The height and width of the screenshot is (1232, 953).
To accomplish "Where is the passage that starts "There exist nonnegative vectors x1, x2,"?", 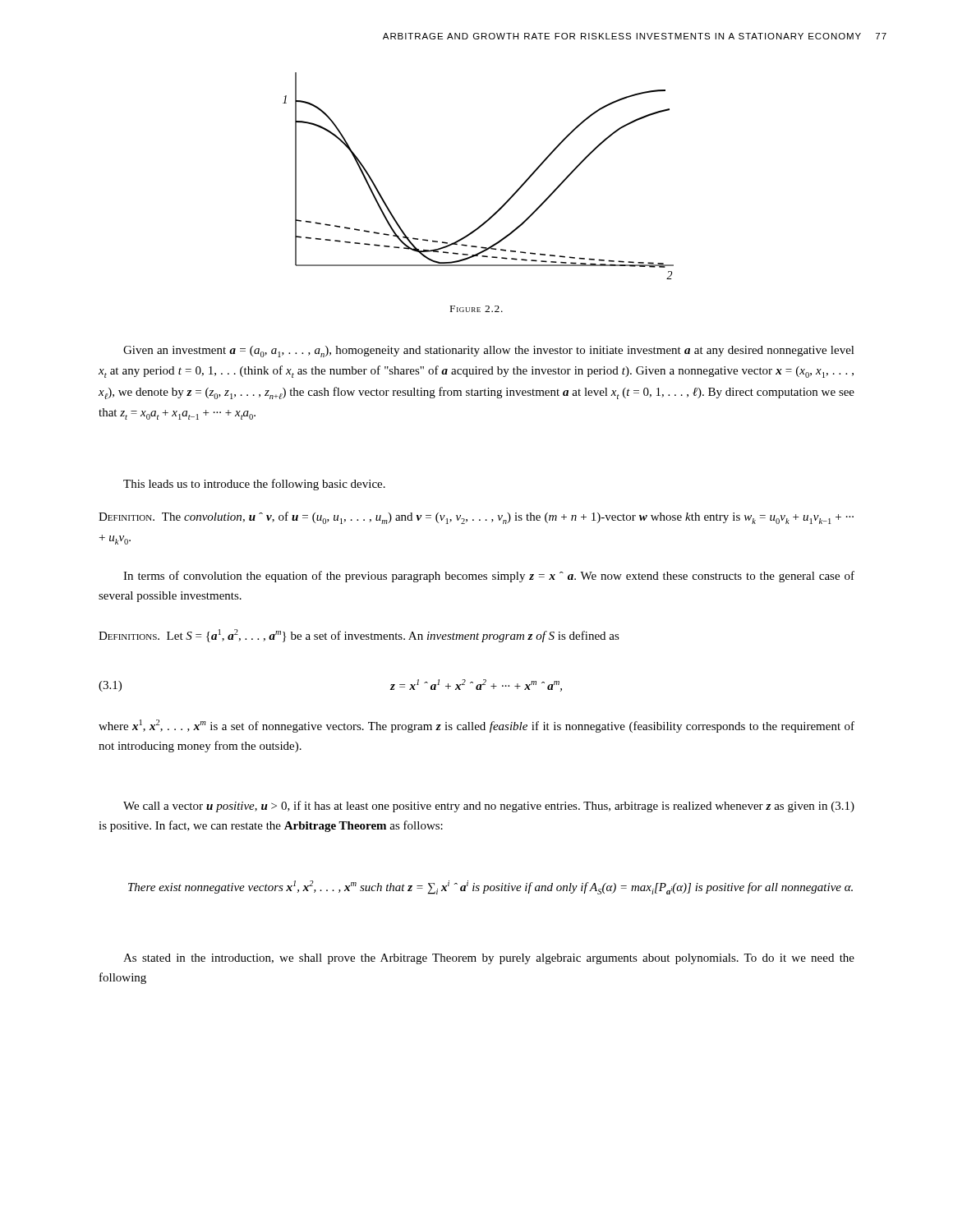I will pos(491,887).
